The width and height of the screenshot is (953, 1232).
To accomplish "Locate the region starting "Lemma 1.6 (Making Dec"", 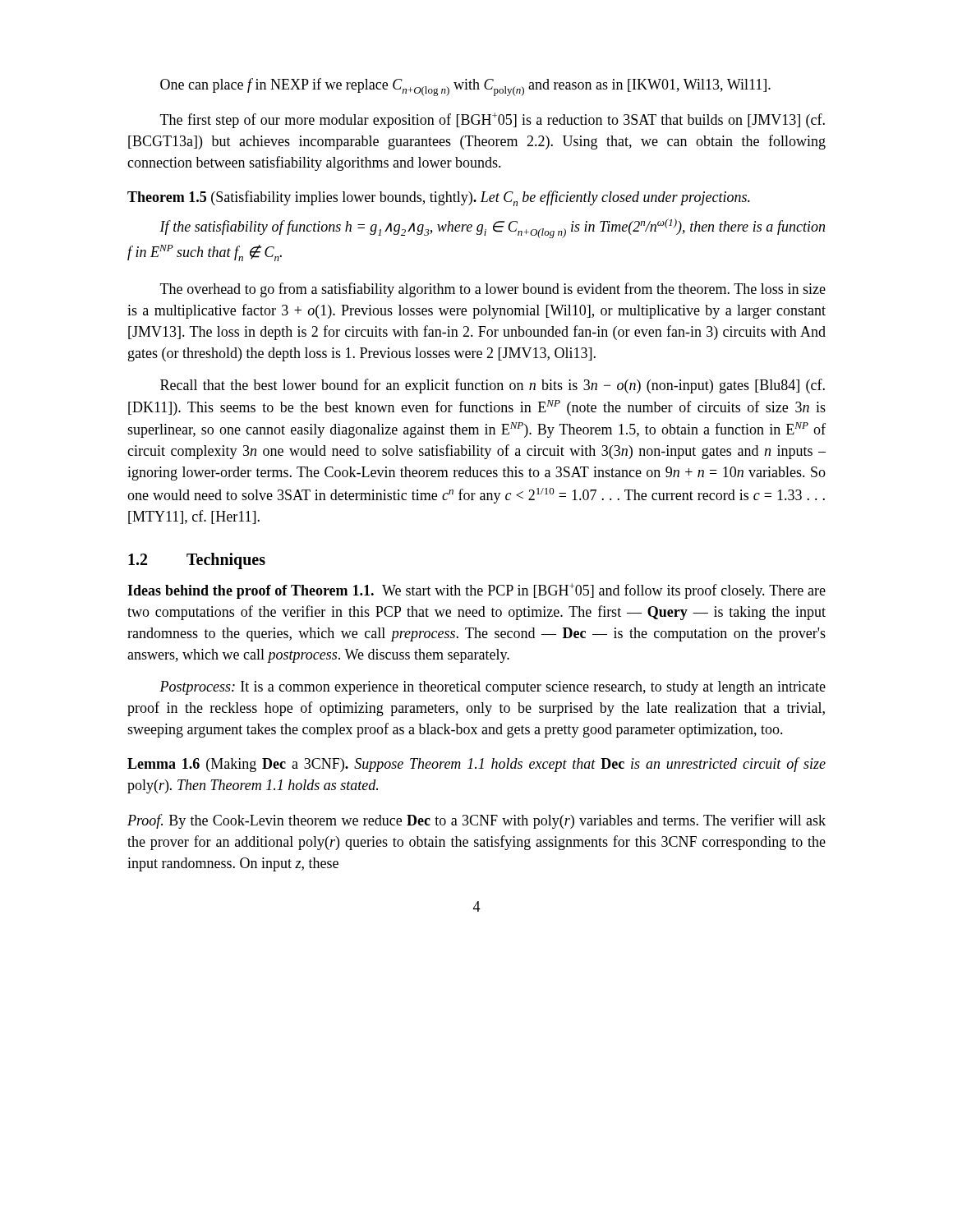I will pyautogui.click(x=476, y=775).
